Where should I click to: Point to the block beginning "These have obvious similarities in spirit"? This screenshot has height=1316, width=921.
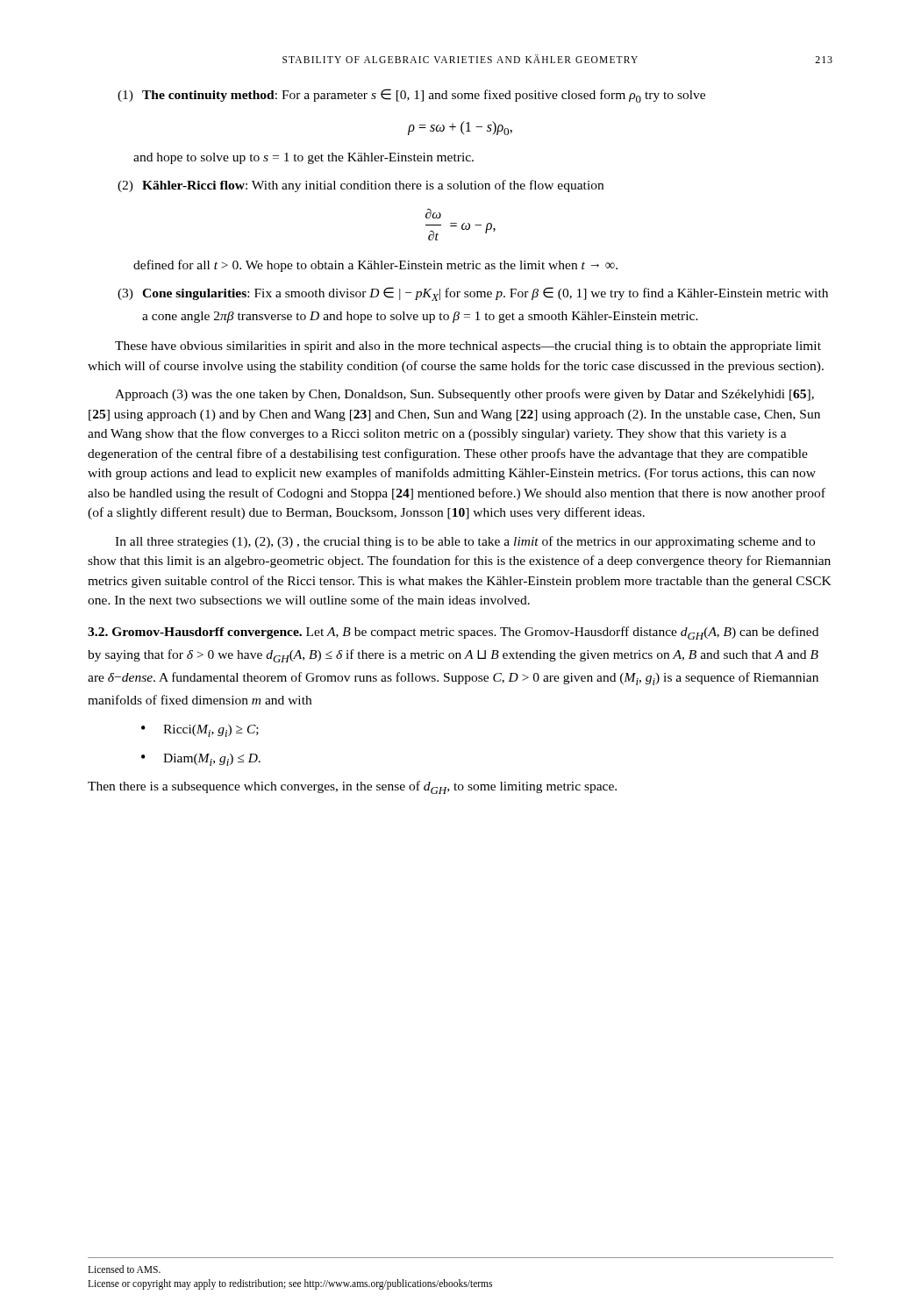click(456, 355)
